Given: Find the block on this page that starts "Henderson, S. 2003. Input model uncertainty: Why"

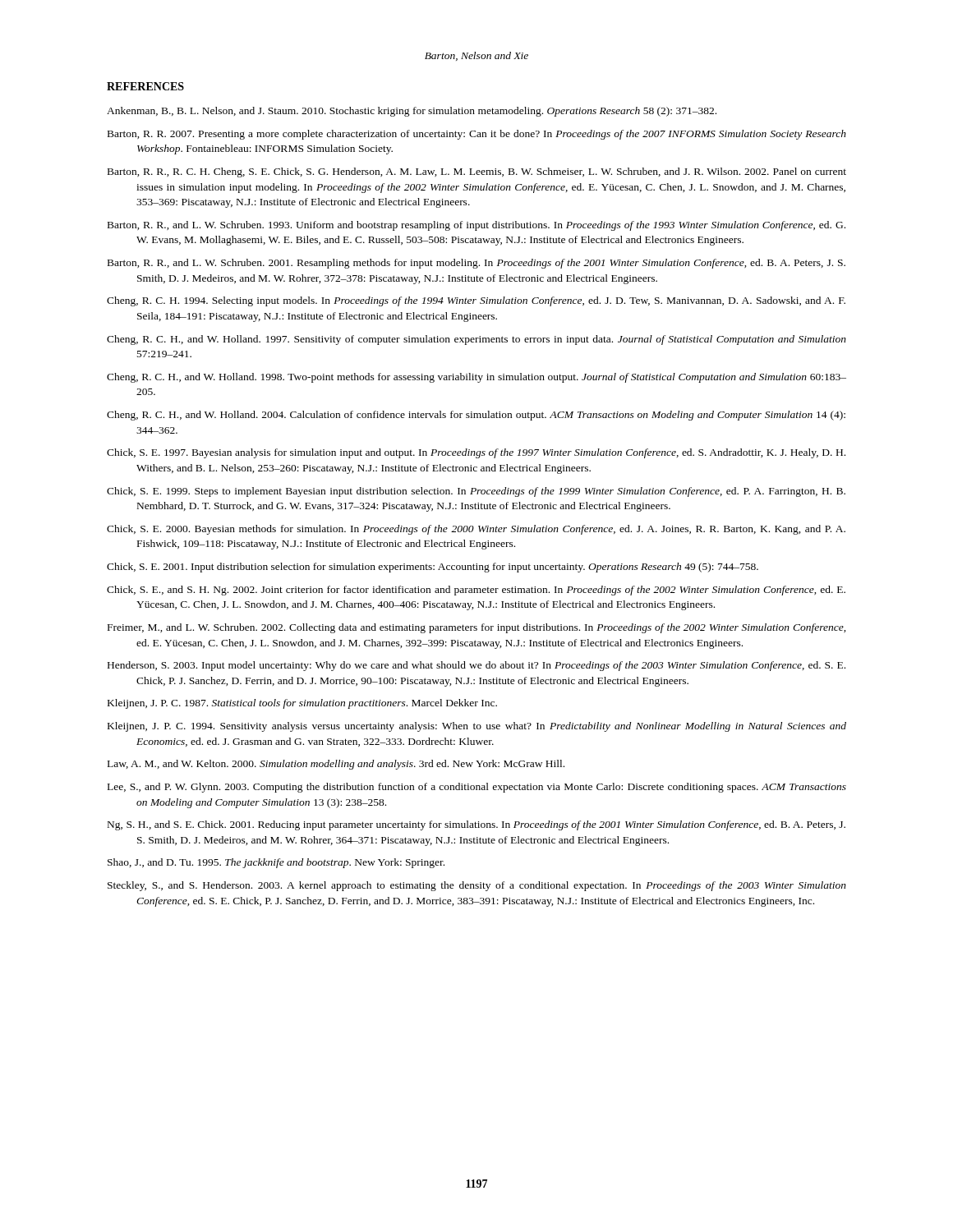Looking at the screenshot, I should pyautogui.click(x=476, y=673).
